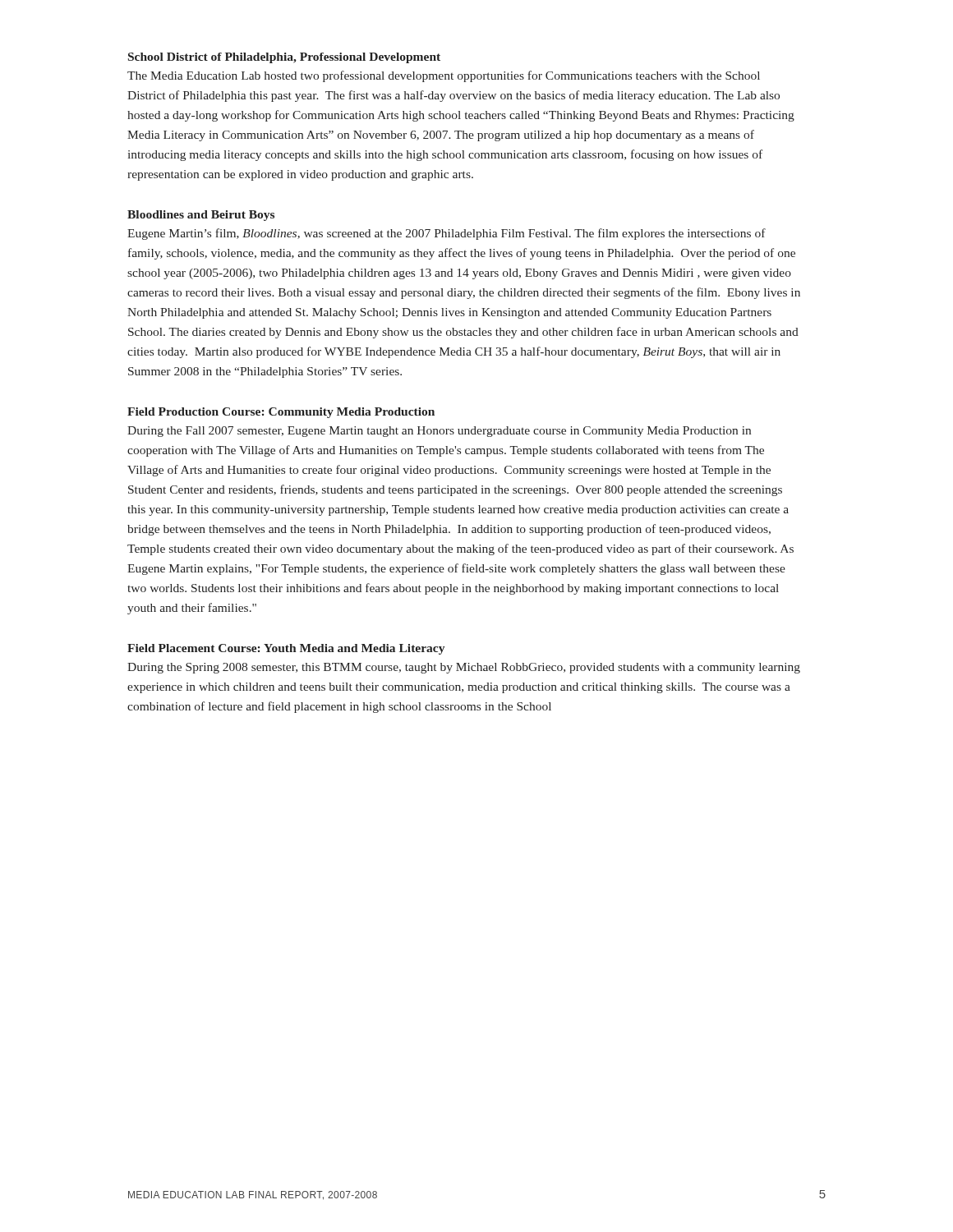The height and width of the screenshot is (1232, 953).
Task: Where is the section header that starts "Field Production Course: Community Media"?
Action: coord(281,411)
